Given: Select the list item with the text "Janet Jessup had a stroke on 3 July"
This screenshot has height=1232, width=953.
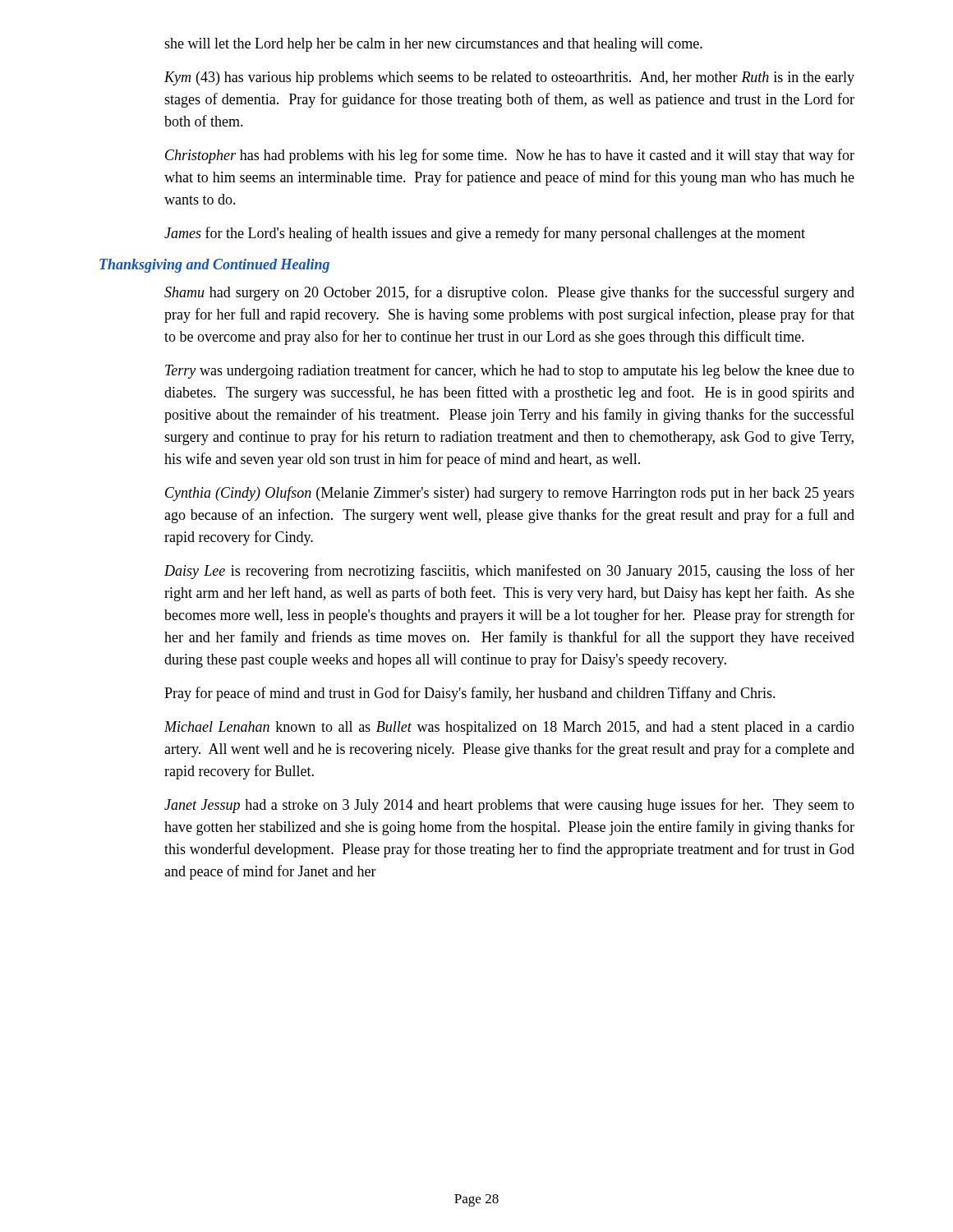Looking at the screenshot, I should click(x=509, y=838).
